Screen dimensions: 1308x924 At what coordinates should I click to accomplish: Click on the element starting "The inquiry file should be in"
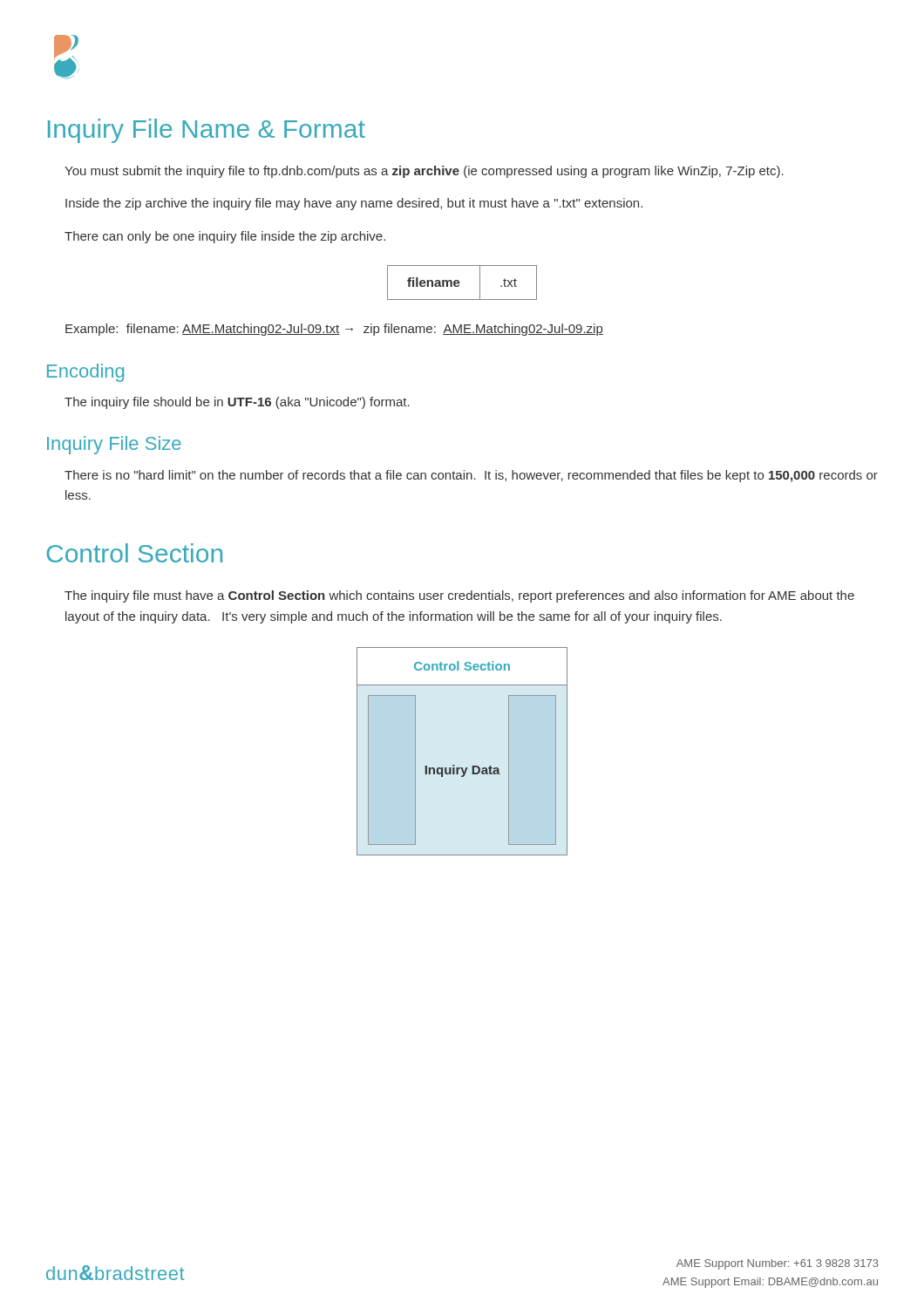pos(237,402)
